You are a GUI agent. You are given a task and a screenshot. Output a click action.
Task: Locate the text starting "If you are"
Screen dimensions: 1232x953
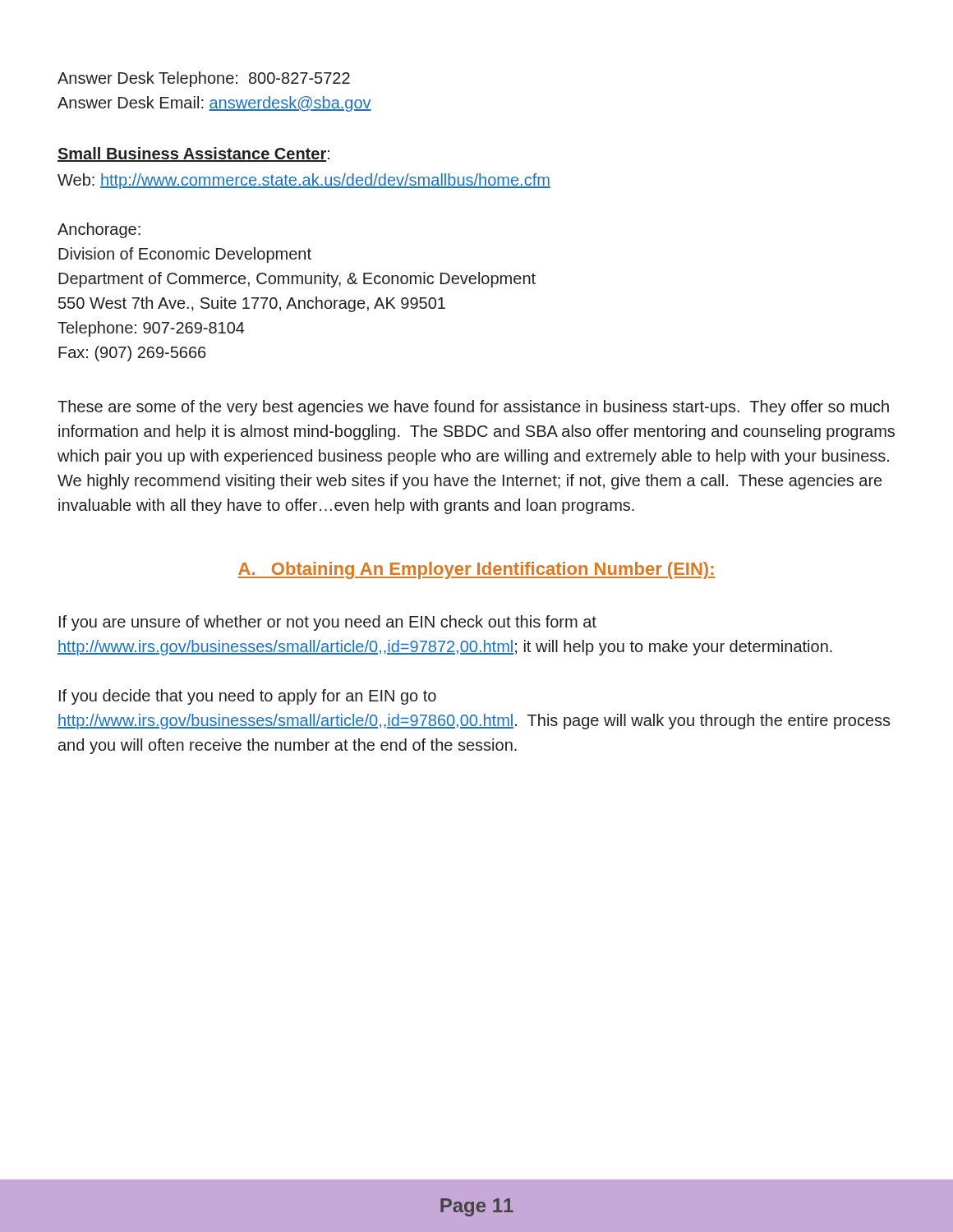tap(445, 634)
